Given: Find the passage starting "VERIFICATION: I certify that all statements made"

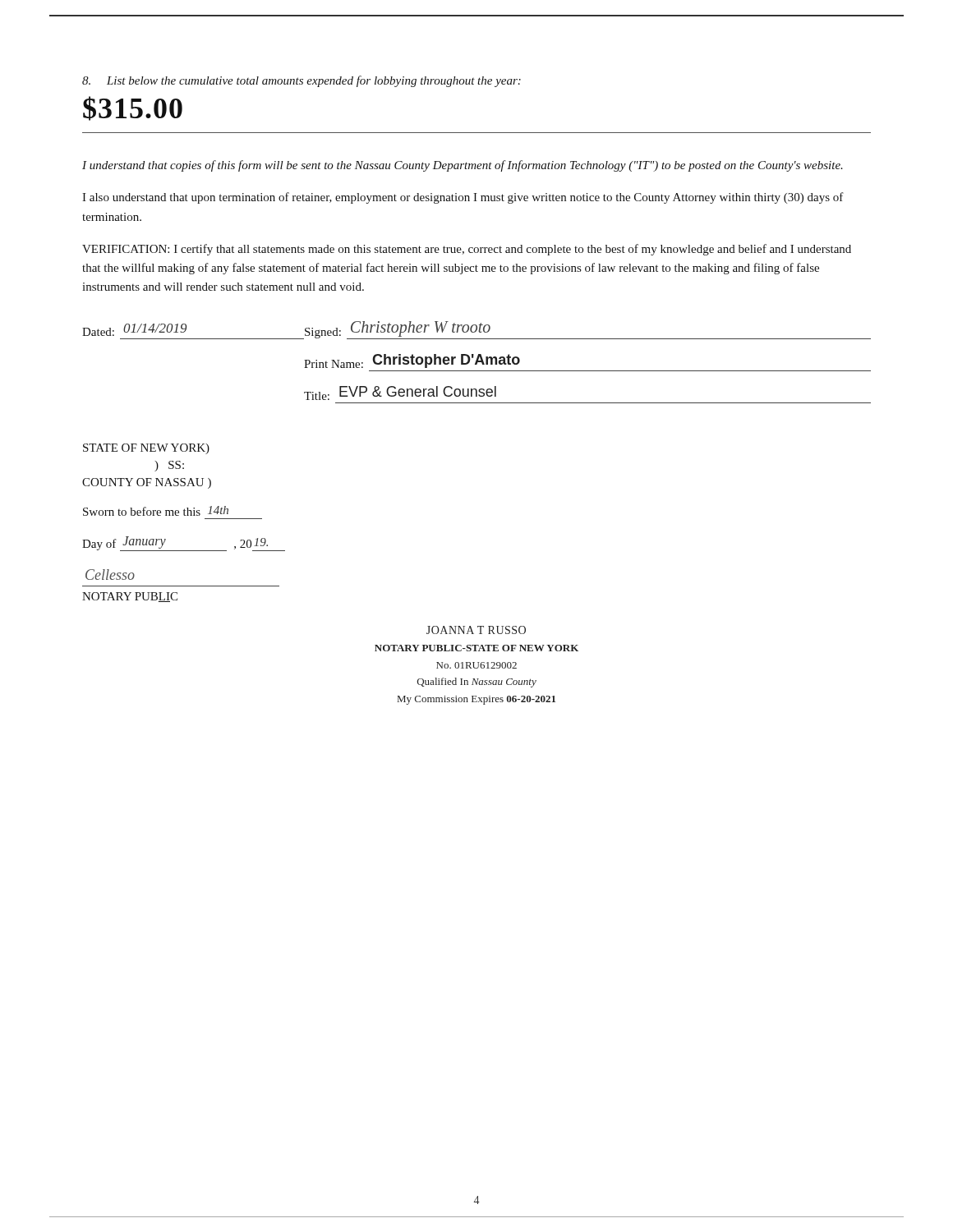Looking at the screenshot, I should tap(467, 268).
